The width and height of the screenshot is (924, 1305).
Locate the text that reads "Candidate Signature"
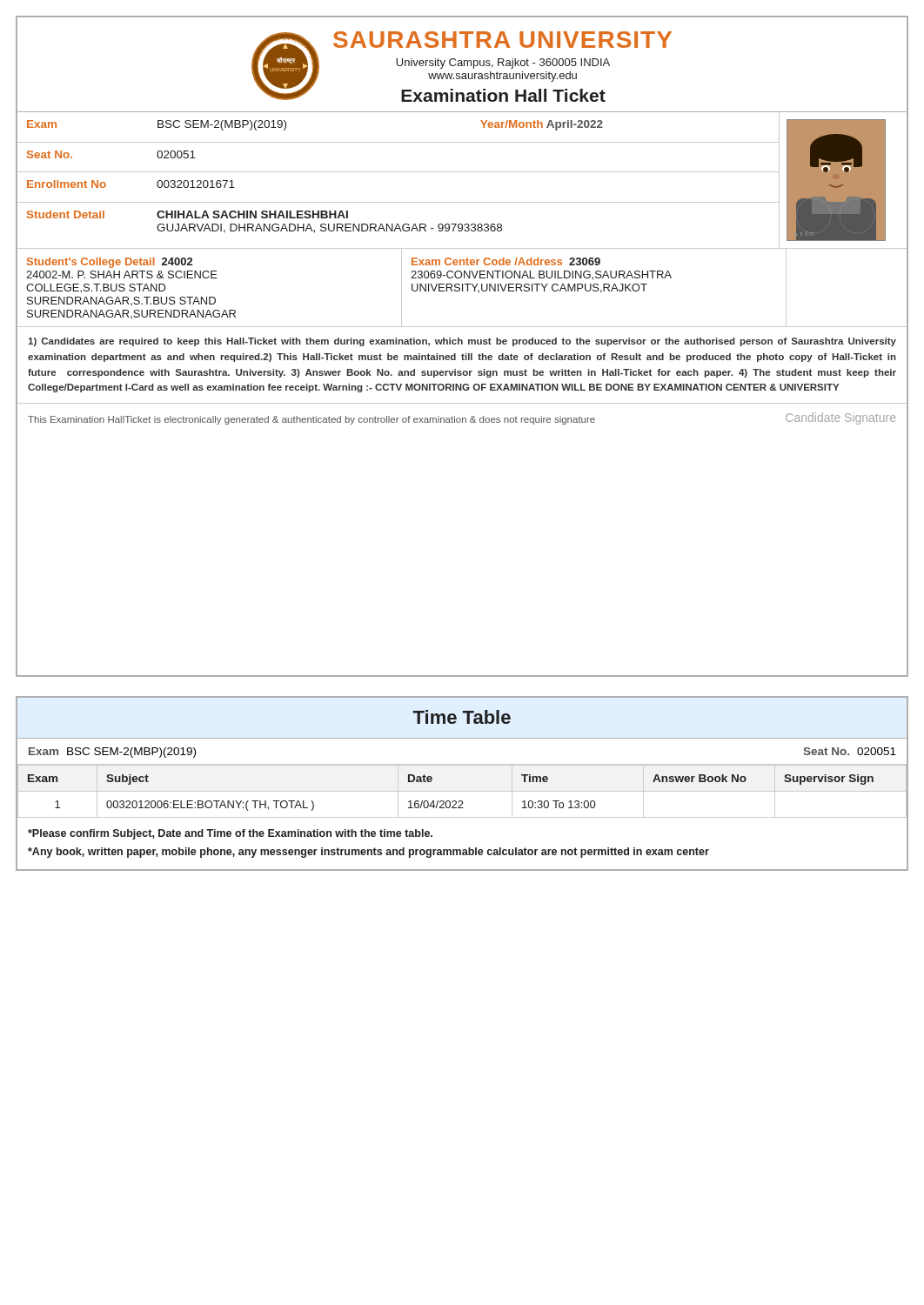[x=841, y=418]
